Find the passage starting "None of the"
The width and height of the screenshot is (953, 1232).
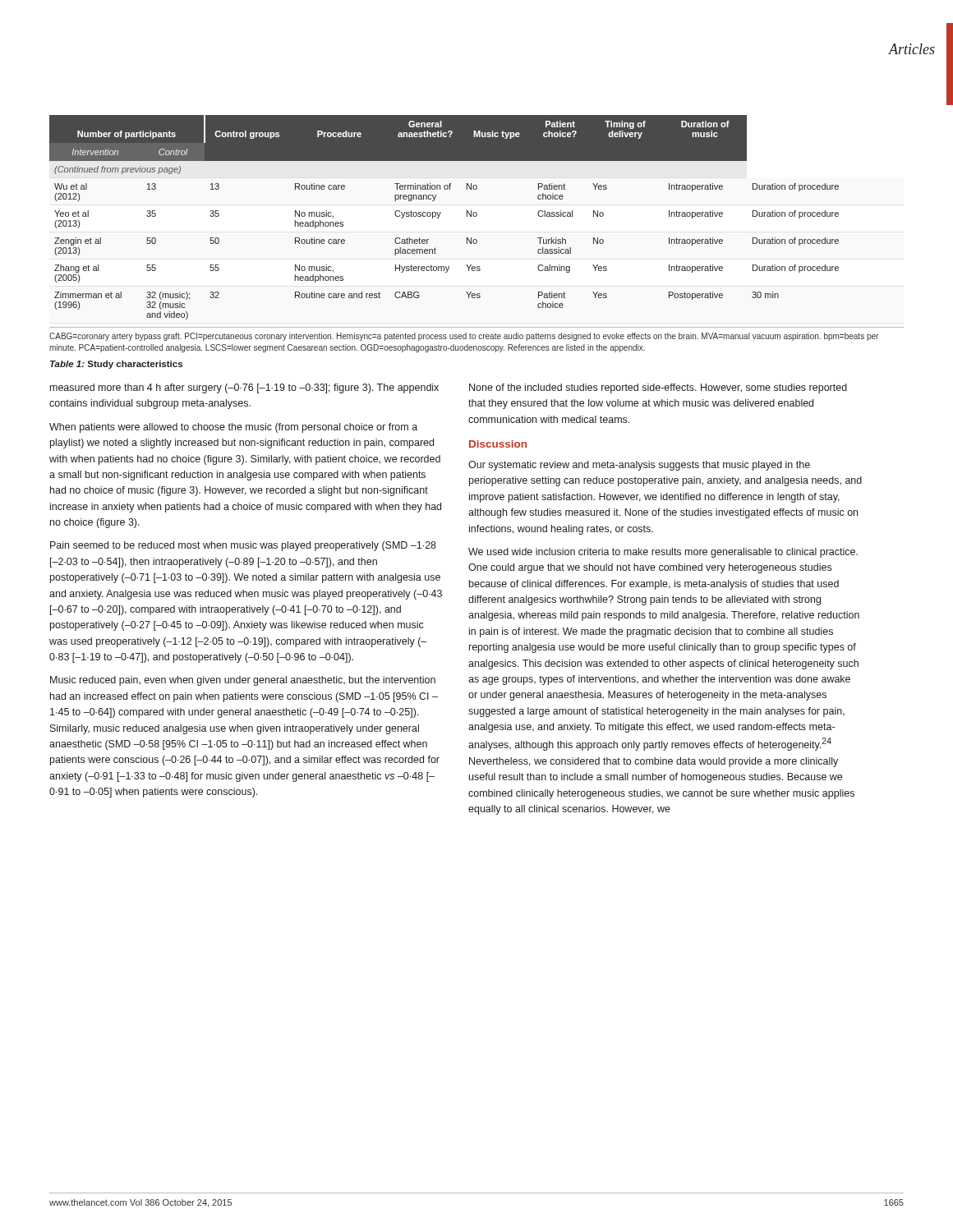pyautogui.click(x=665, y=404)
